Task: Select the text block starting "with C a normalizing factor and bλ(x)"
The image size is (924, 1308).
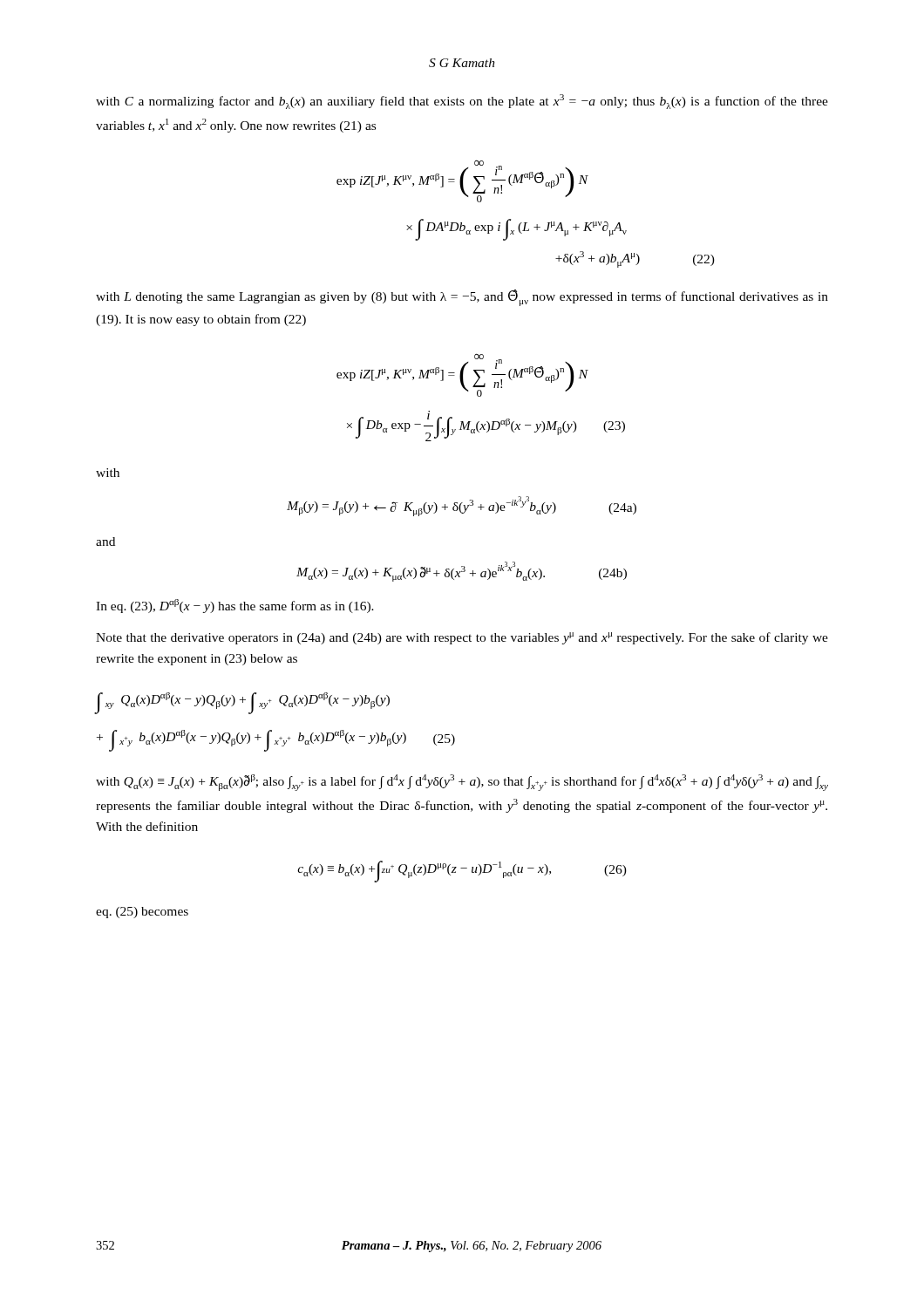Action: (x=462, y=112)
